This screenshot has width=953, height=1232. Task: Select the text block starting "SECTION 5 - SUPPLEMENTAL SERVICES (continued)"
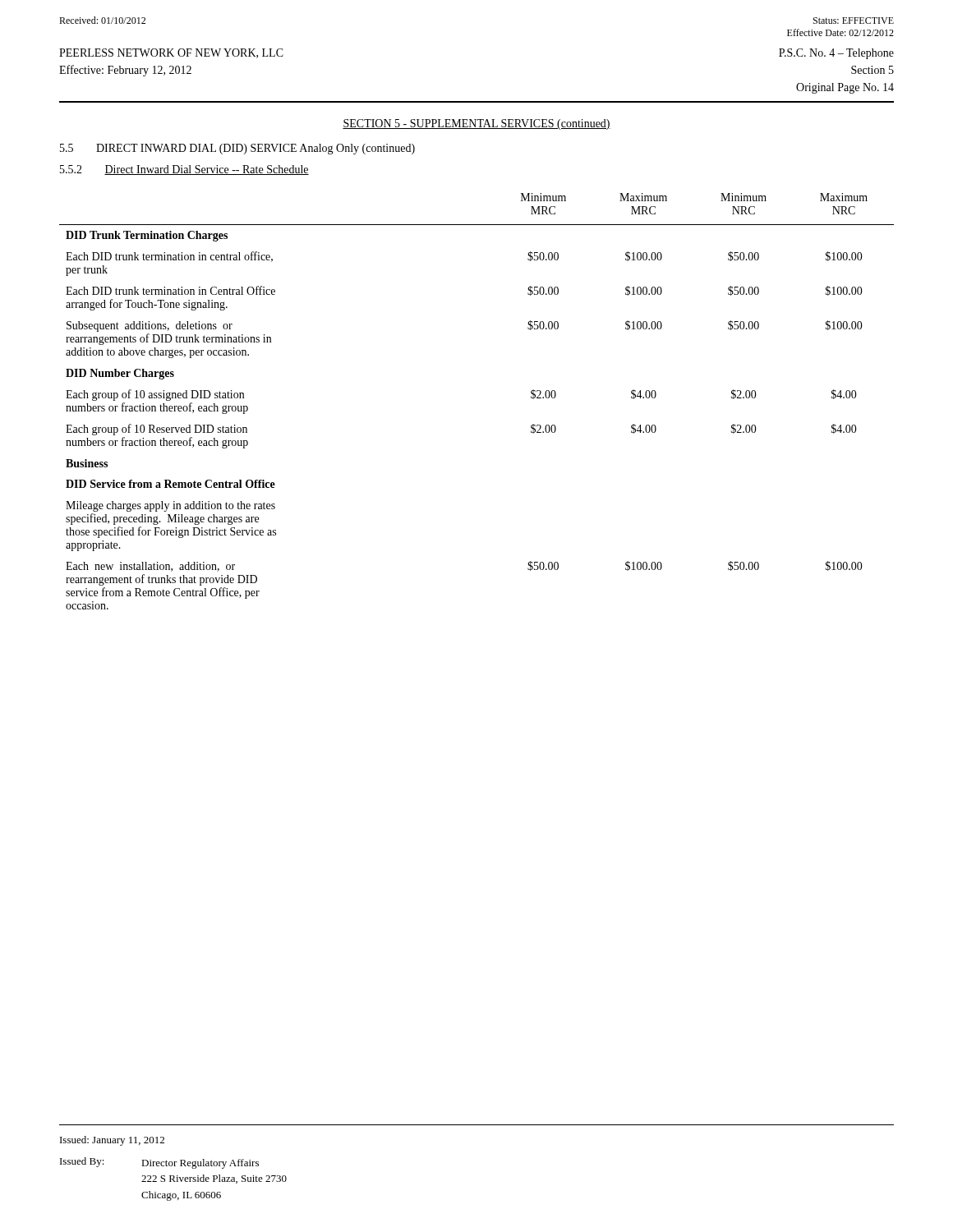[476, 124]
